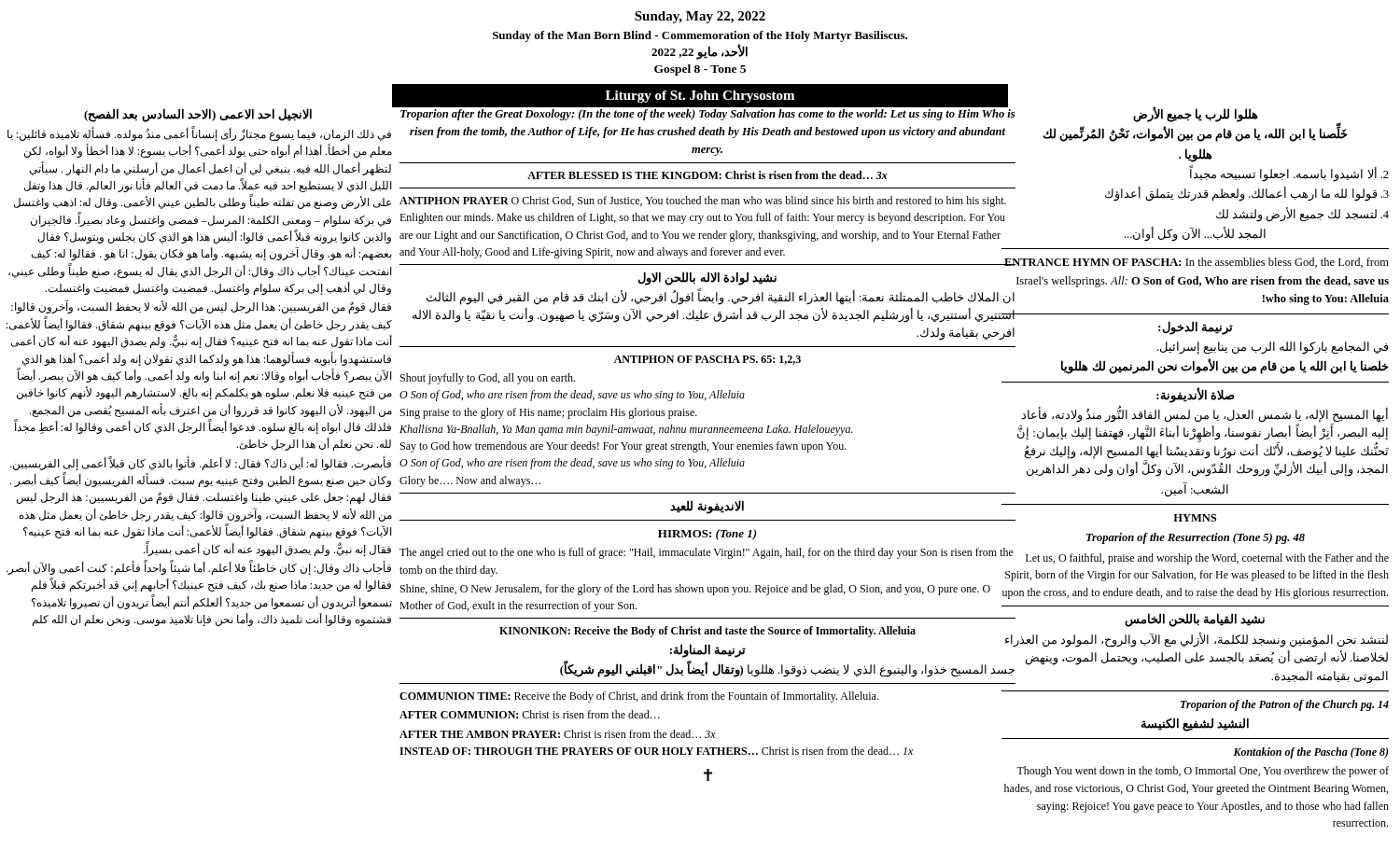Find the block on this page that starts "هللوا للرب يا جميع الأرض خَلِّصنا"

(1195, 469)
